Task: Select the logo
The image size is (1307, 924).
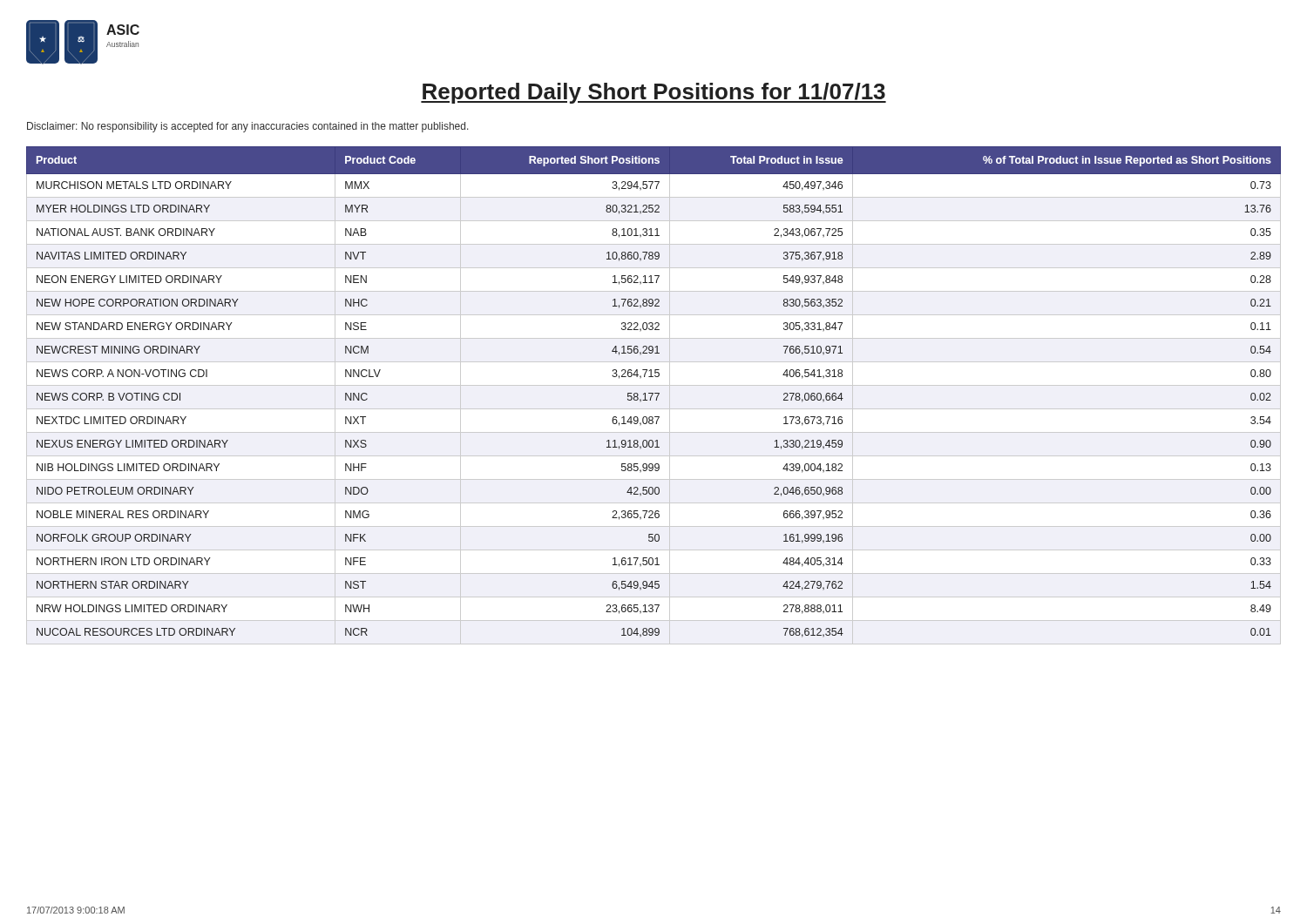Action: pyautogui.click(x=83, y=44)
